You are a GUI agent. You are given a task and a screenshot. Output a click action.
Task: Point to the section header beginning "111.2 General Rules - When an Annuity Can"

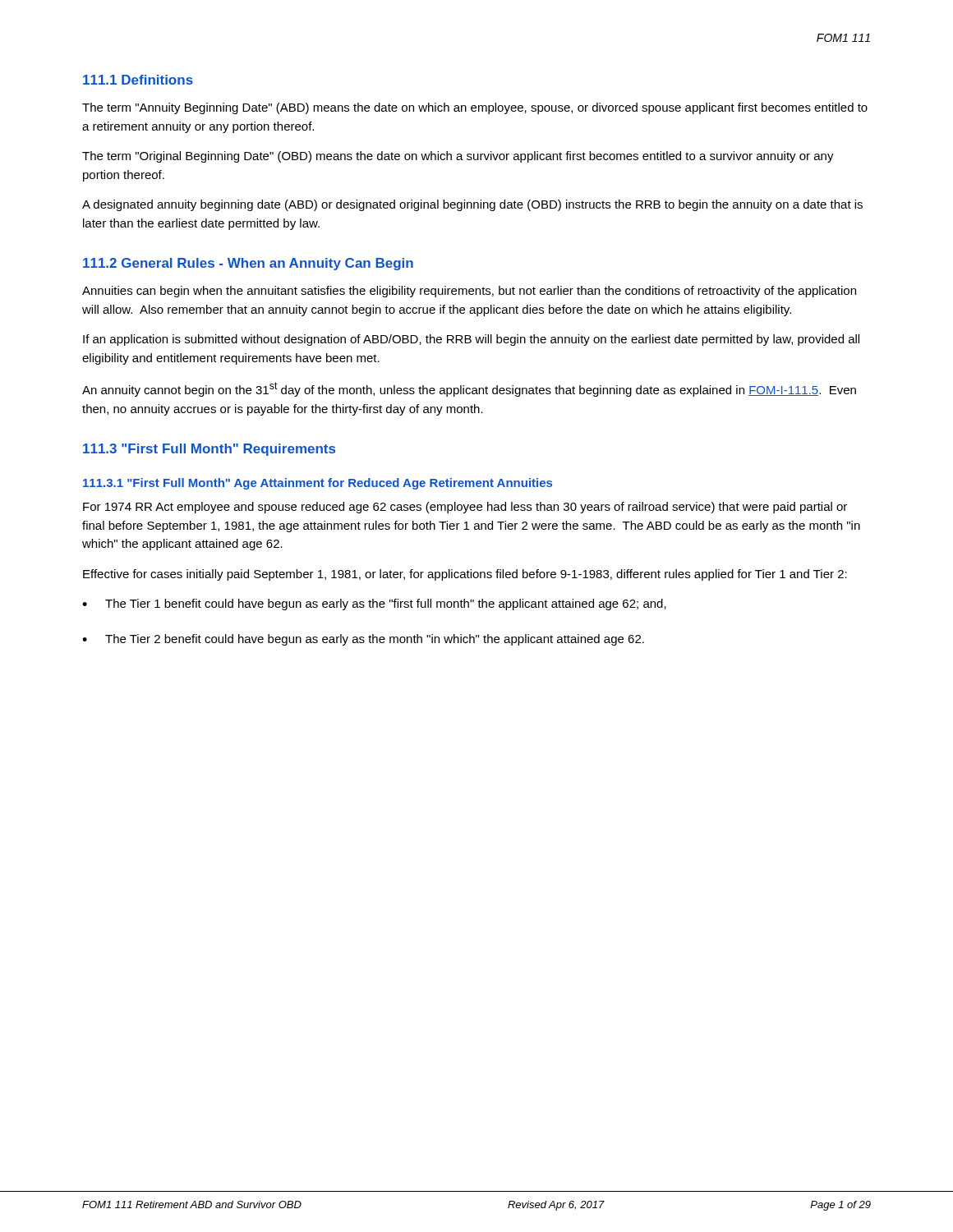tap(248, 263)
